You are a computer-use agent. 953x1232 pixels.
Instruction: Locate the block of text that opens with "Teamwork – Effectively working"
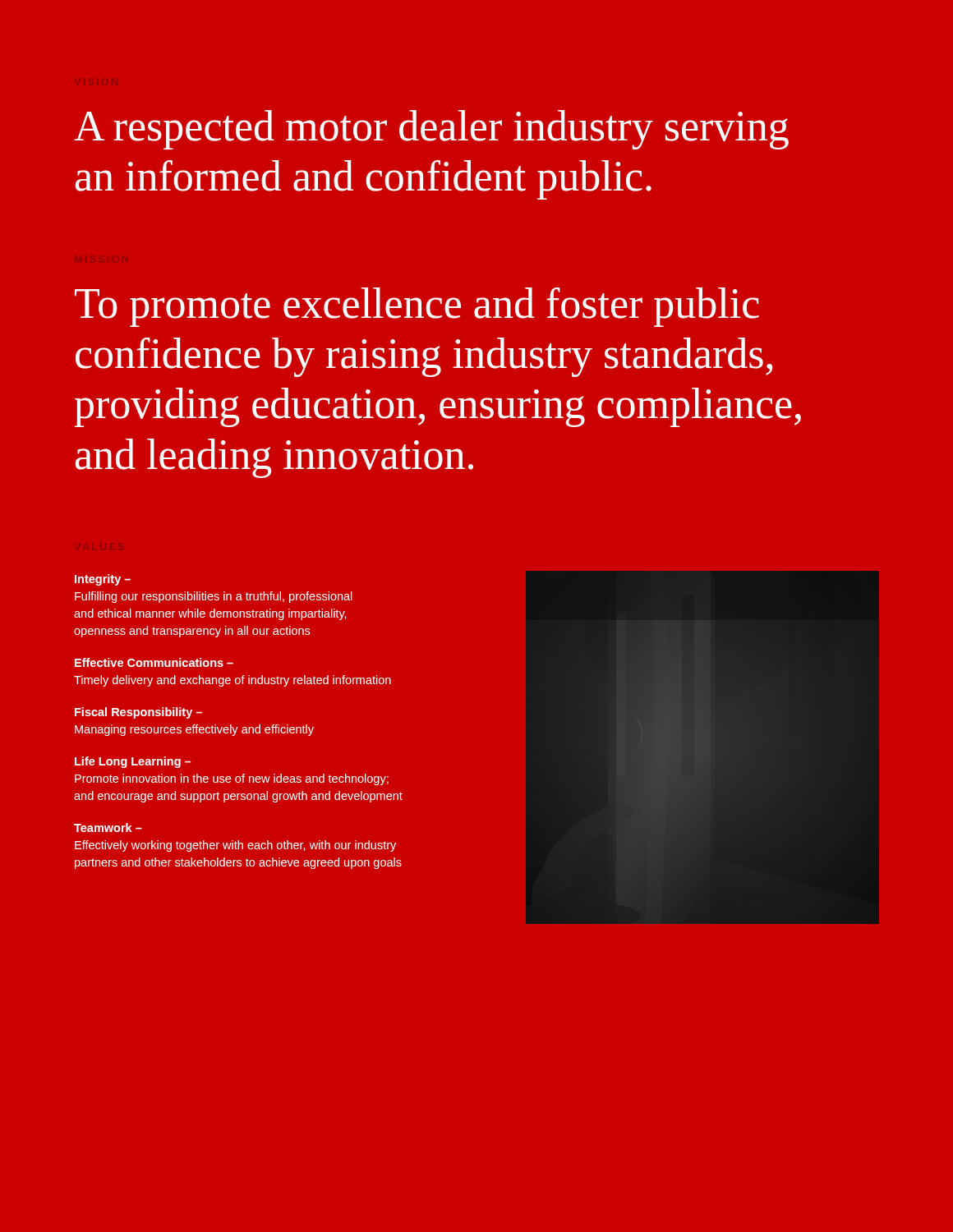point(238,845)
